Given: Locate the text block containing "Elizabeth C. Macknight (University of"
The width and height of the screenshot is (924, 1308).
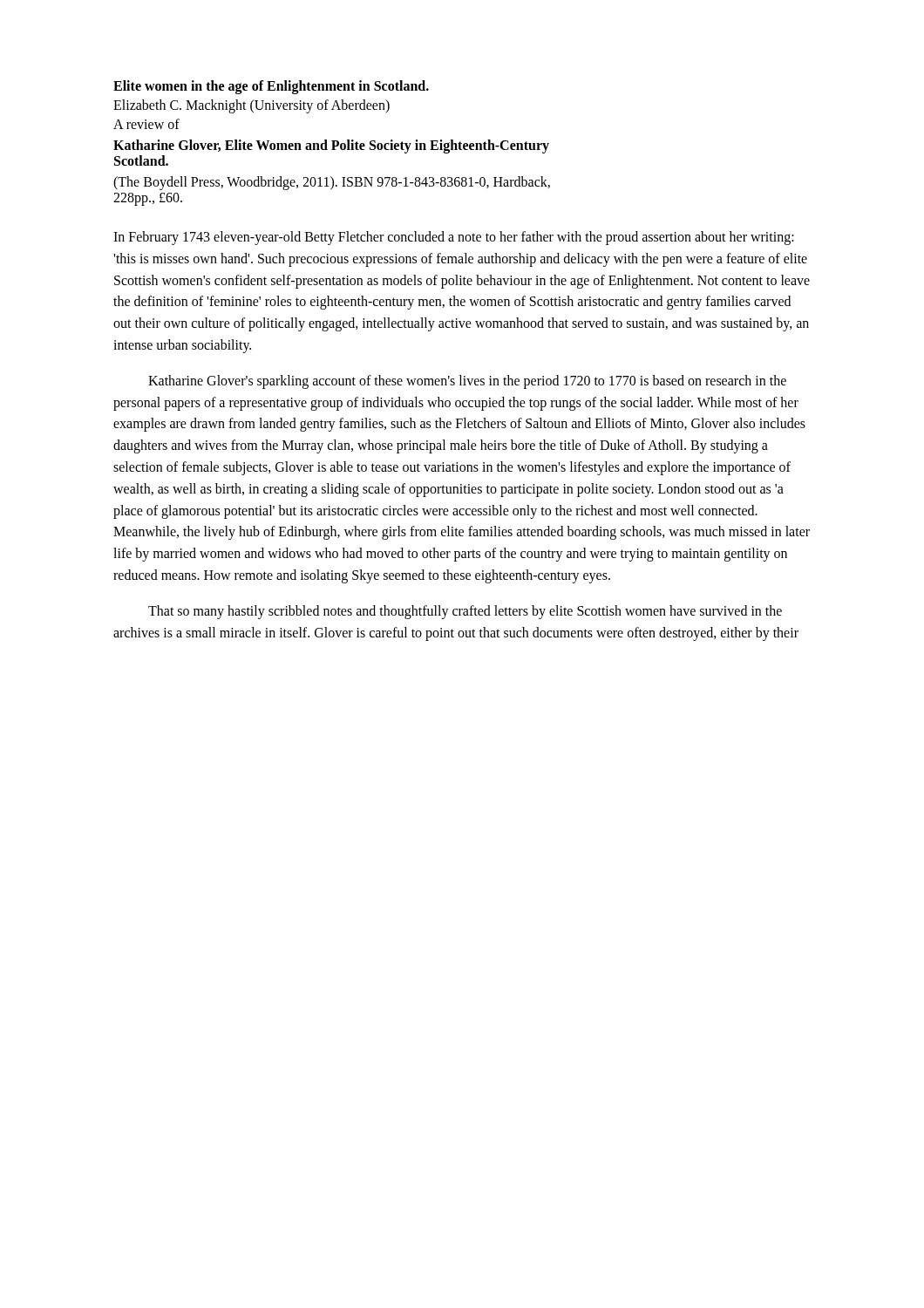Looking at the screenshot, I should (252, 106).
